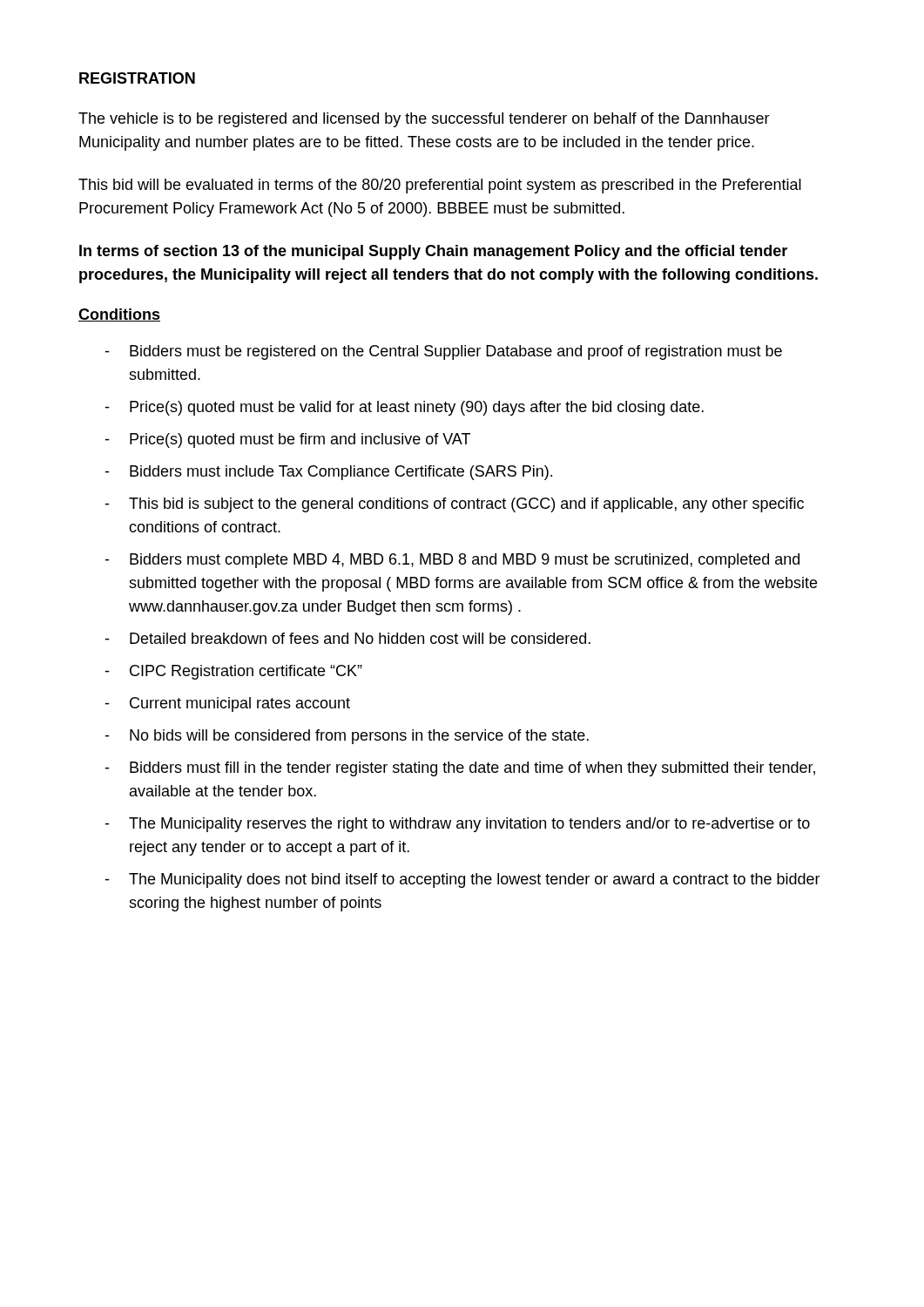
Task: Locate the text "- CIPC Registration certificate “CK”"
Action: 233,672
